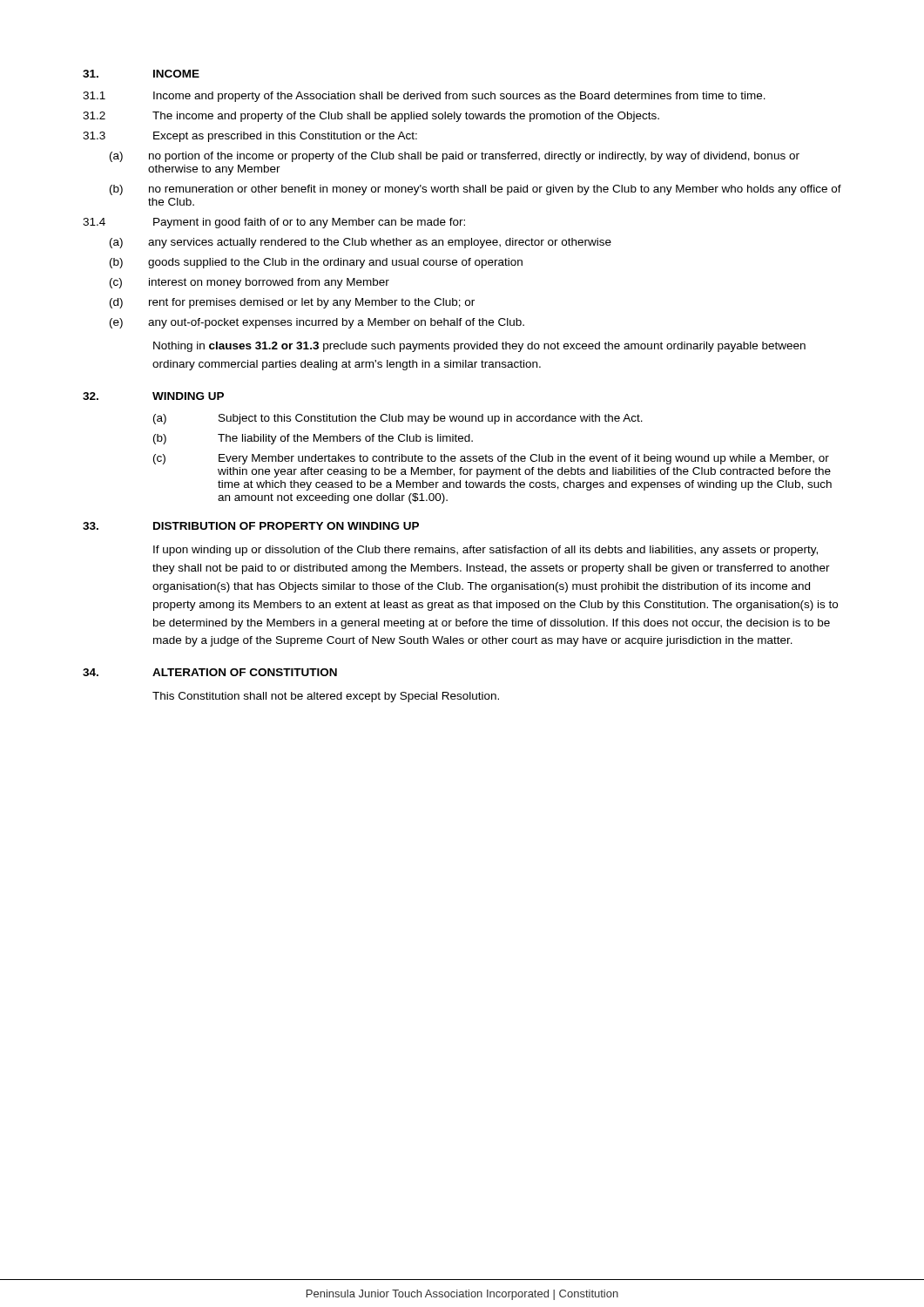Click on the list item with the text "(b) The liability of the Members"
The image size is (924, 1307).
click(x=313, y=439)
